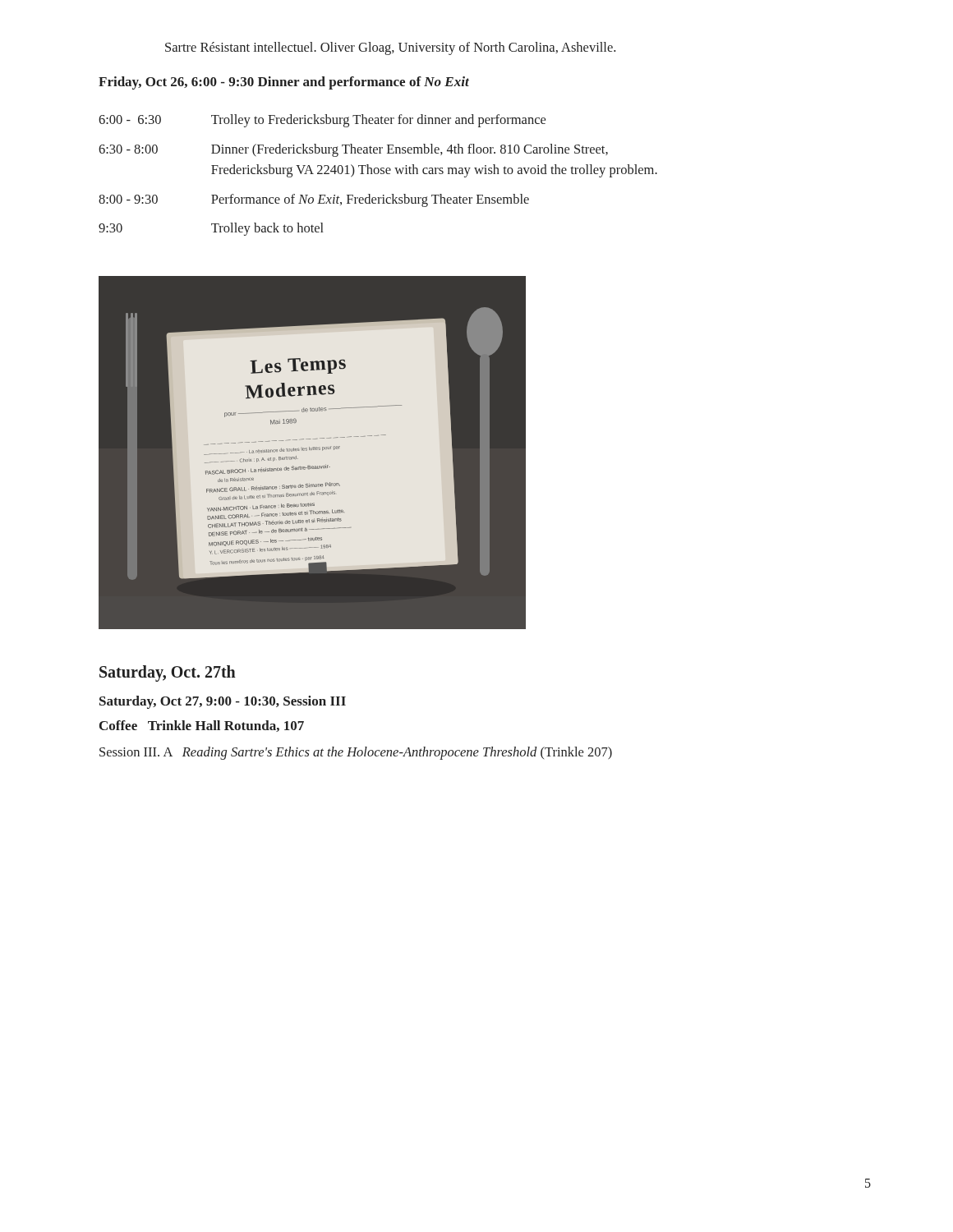
Task: Point to the element starting "Friday, Oct 26, 6:00 - 9:30 Dinner and"
Action: pos(284,82)
